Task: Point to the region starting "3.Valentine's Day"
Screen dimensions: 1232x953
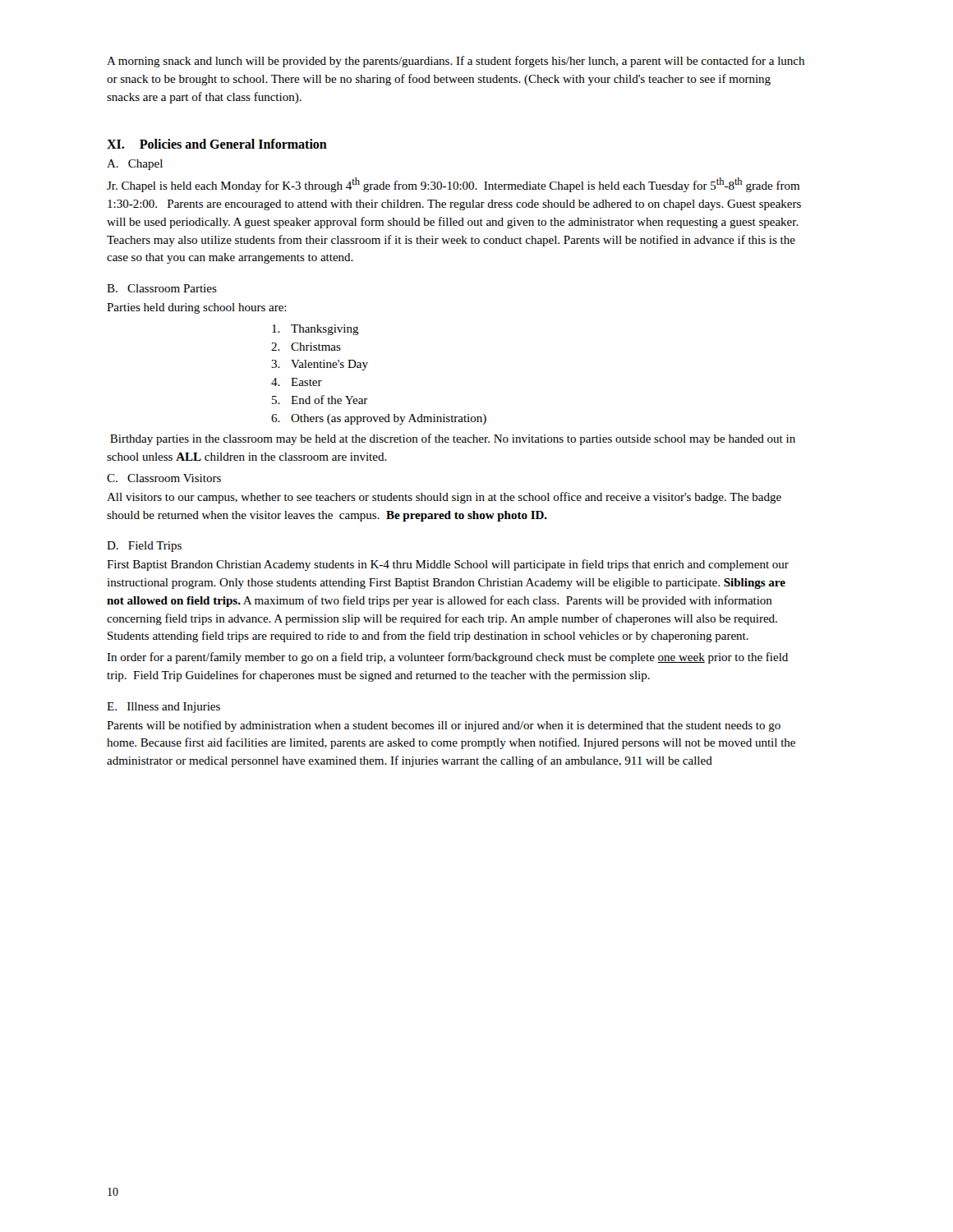Action: click(x=320, y=365)
